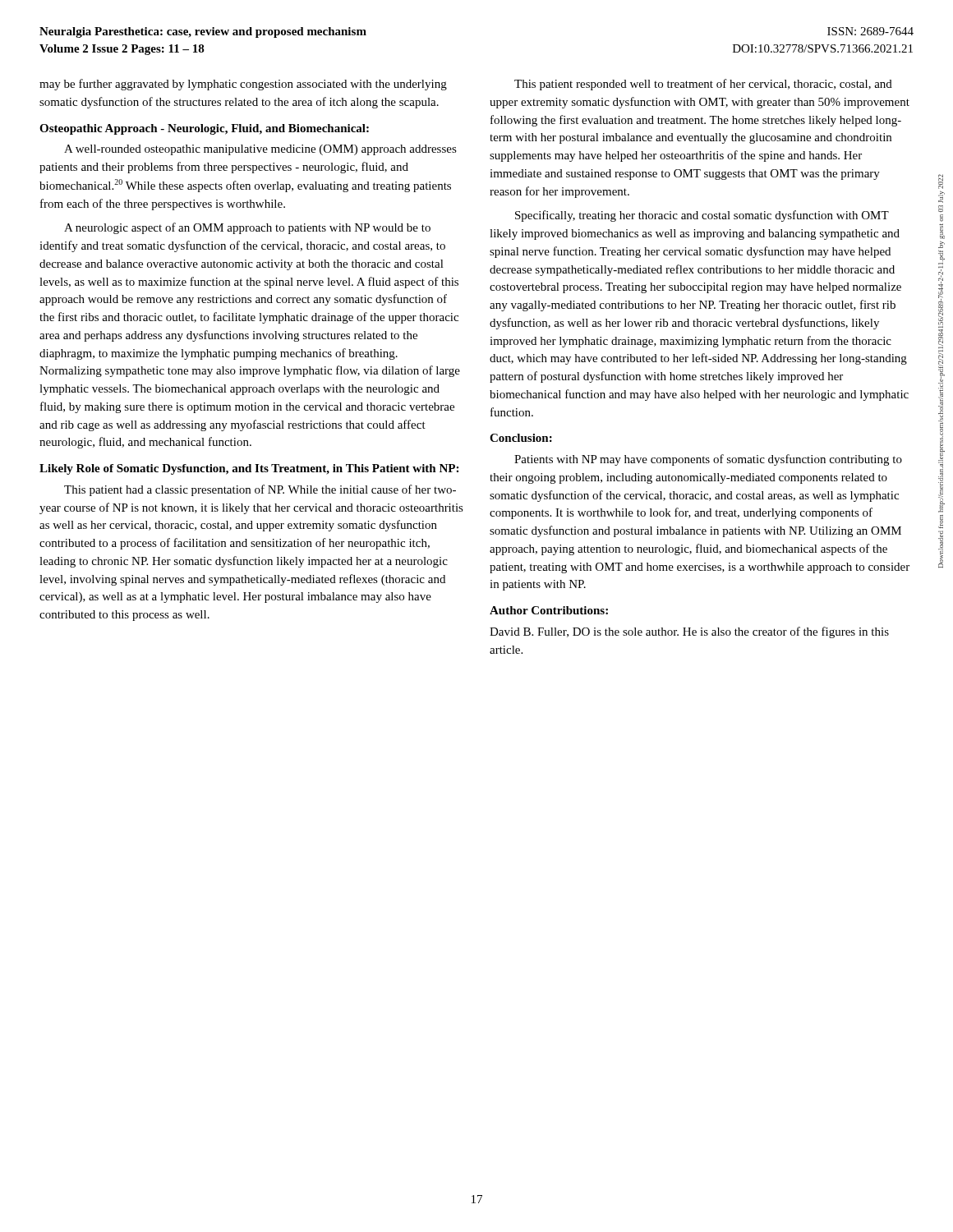Locate the section header that reads "Likely Role of Somatic Dysfunction, and Its"
Viewport: 953px width, 1232px height.
[251, 469]
